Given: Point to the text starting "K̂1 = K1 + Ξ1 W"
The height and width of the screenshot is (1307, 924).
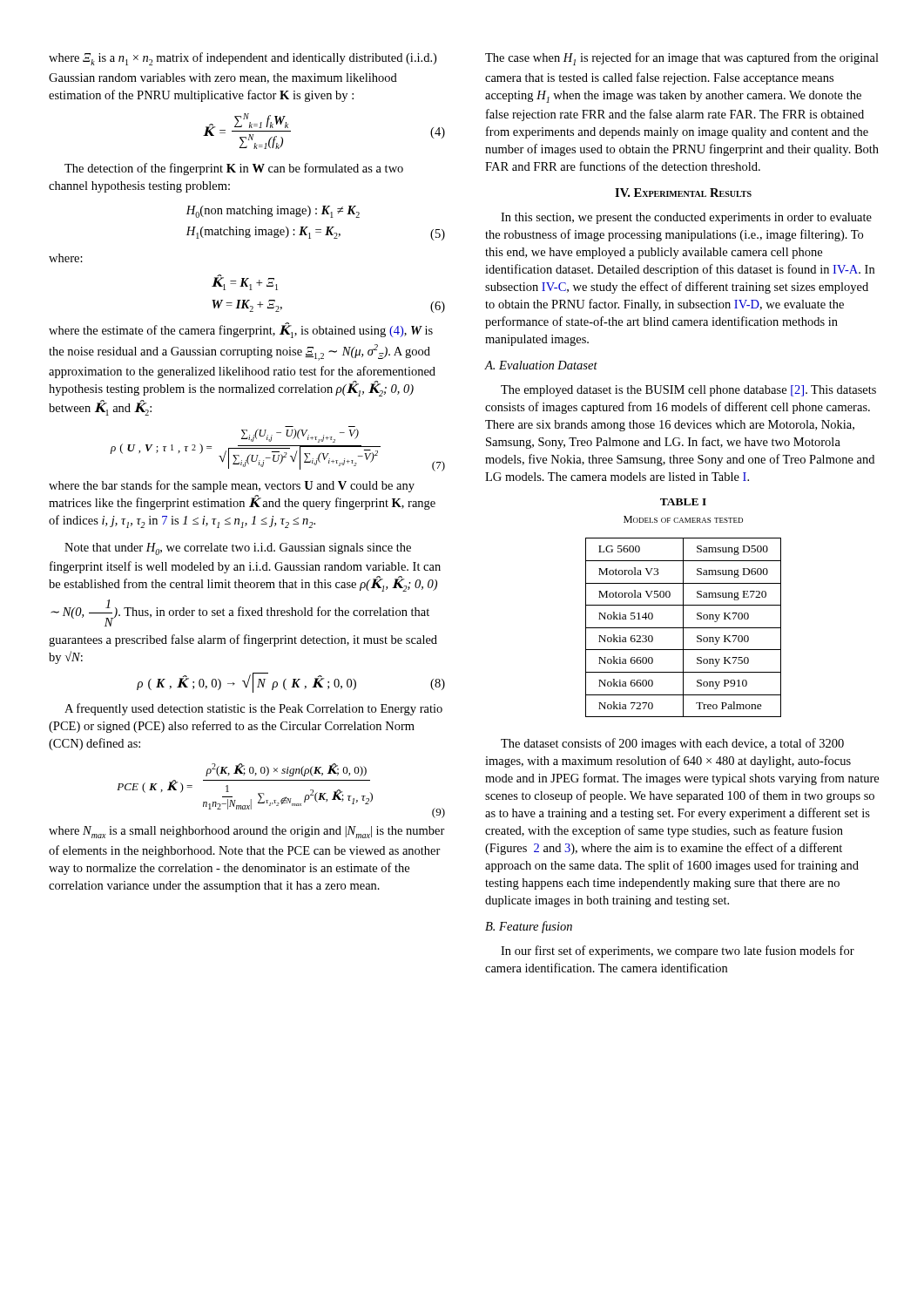Looking at the screenshot, I should [247, 294].
